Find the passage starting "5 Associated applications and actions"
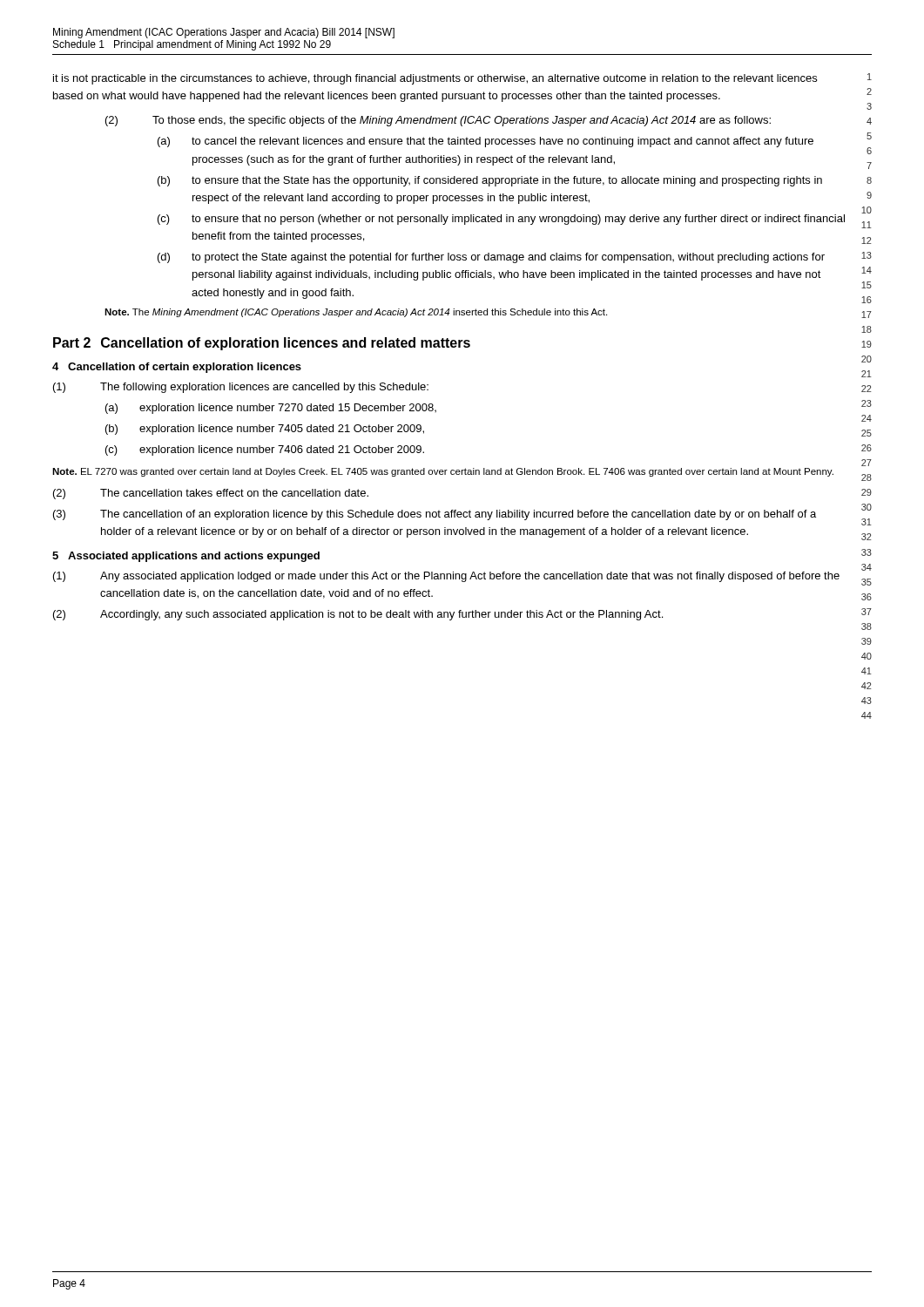924x1307 pixels. coord(186,556)
